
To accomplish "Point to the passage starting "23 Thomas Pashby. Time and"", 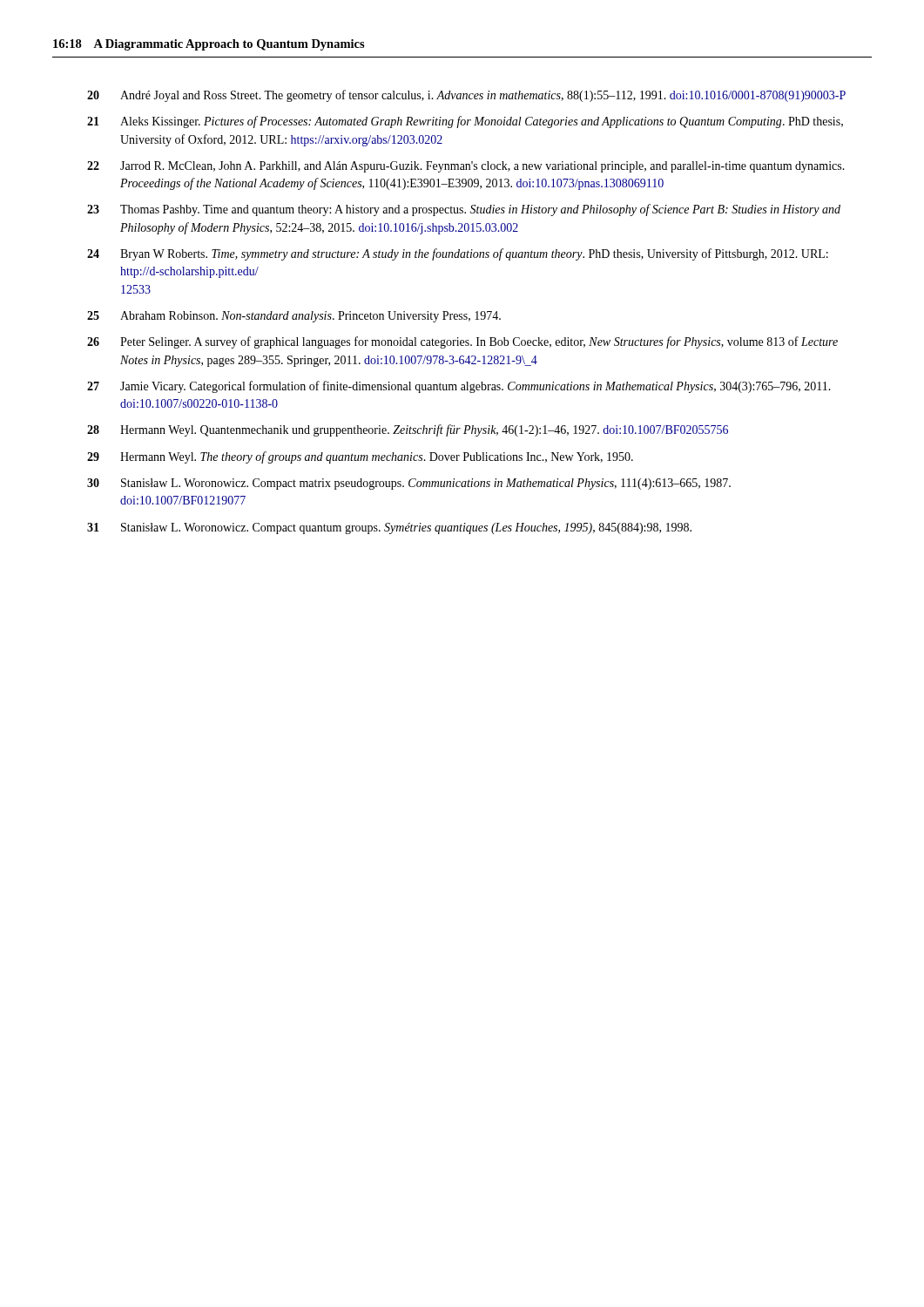I will coord(471,219).
